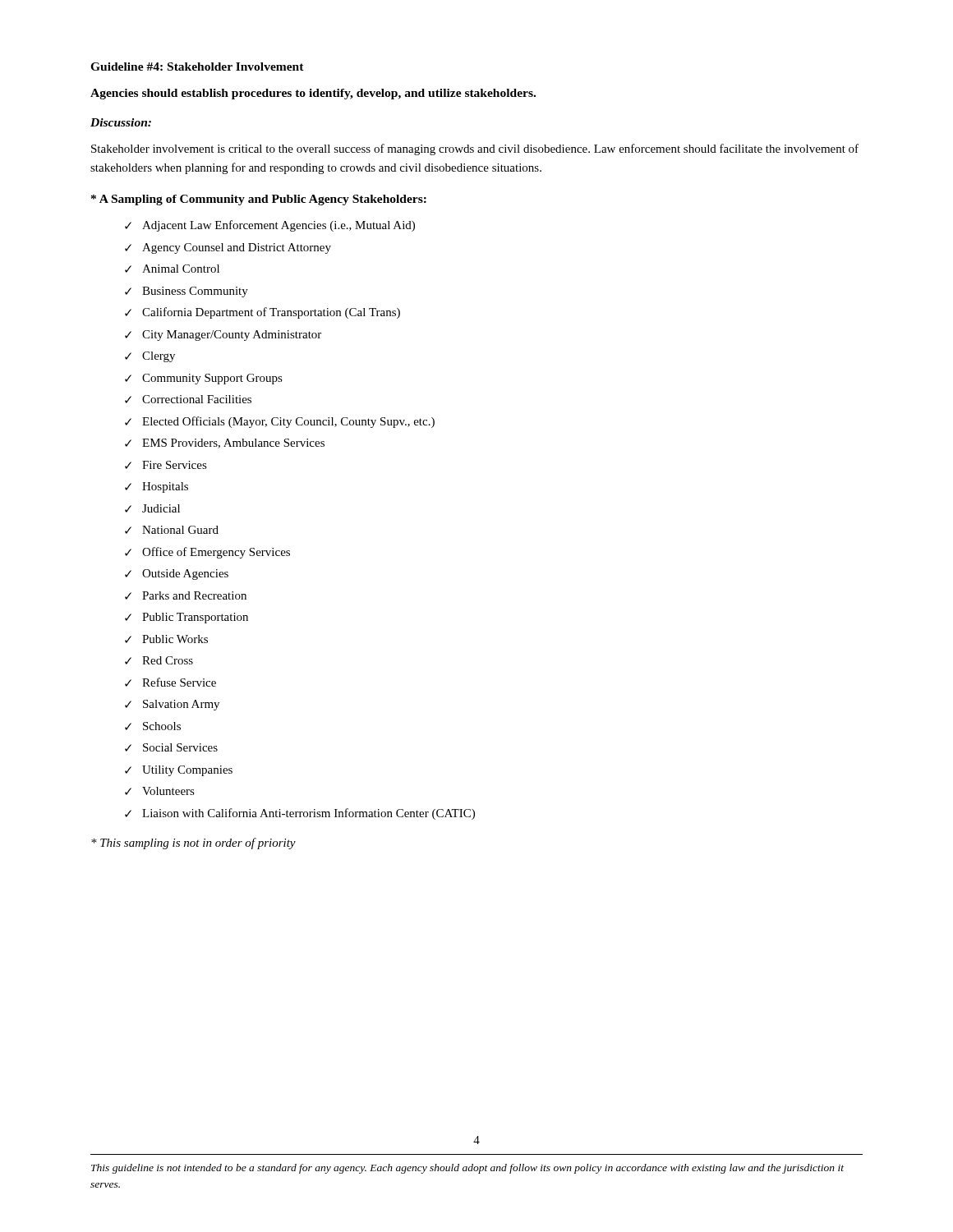Click on the block starting "✓Outside Agencies"
This screenshot has height=1232, width=953.
coord(176,574)
